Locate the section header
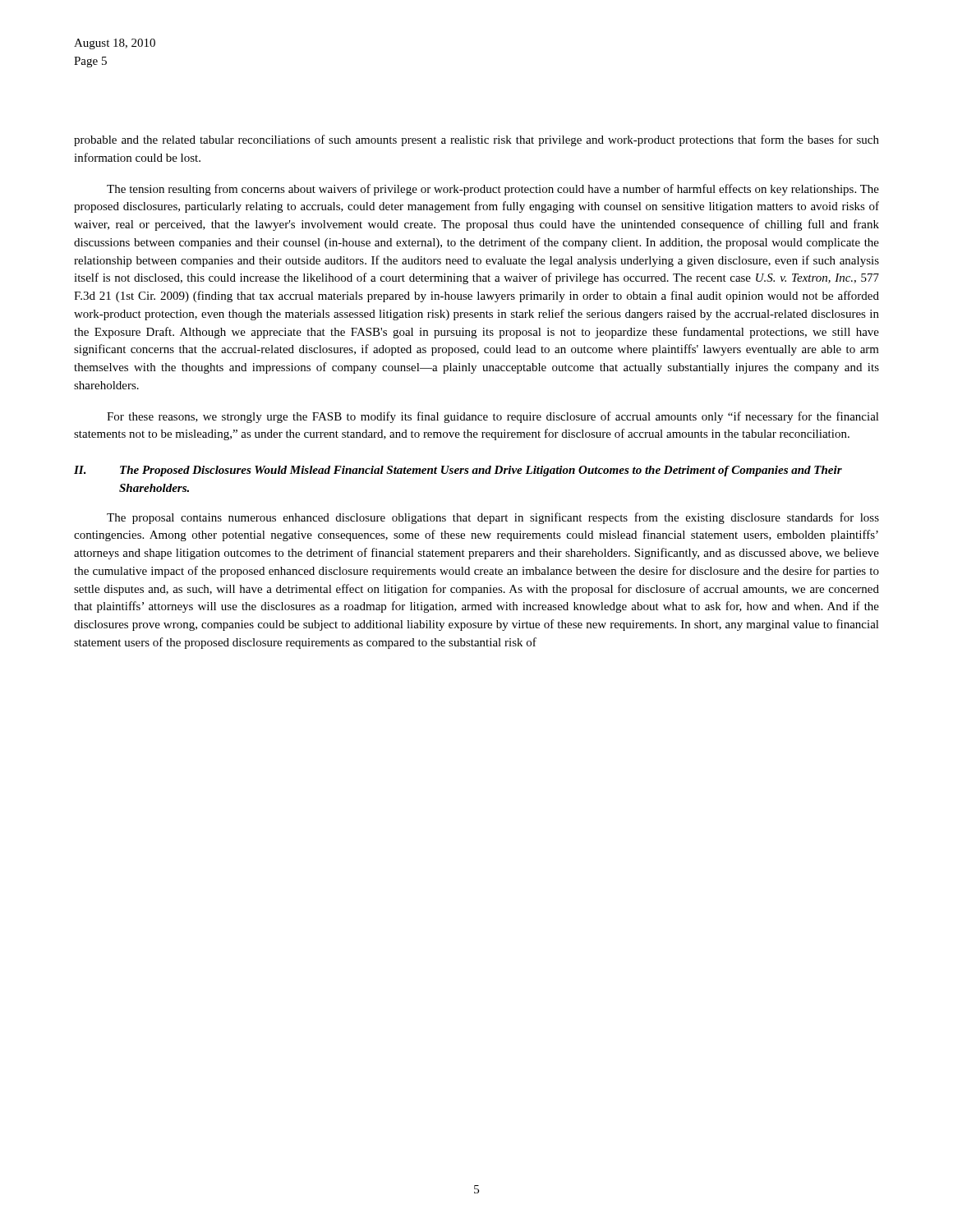Viewport: 953px width, 1232px height. pos(476,479)
